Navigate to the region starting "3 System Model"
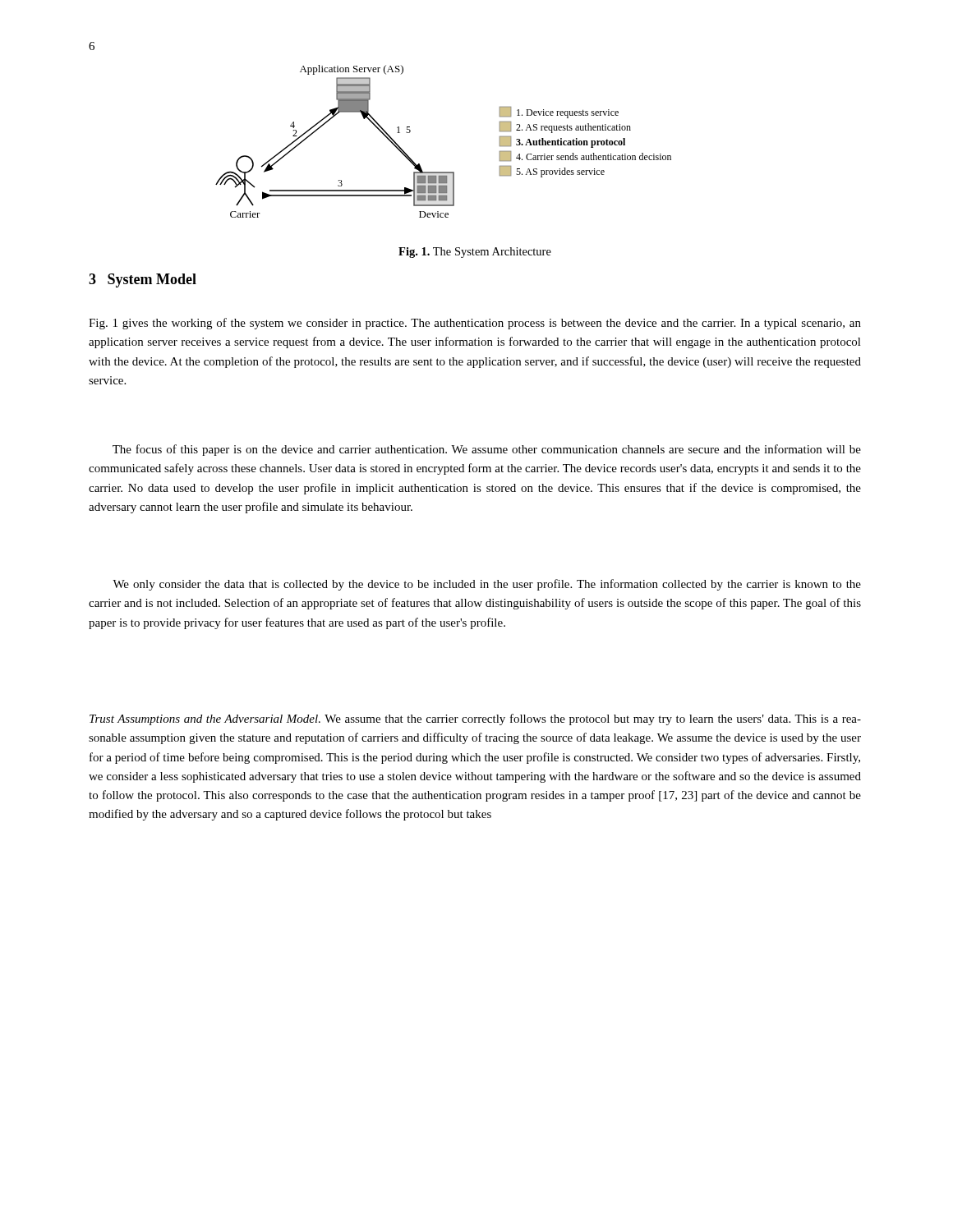This screenshot has height=1232, width=953. [143, 279]
